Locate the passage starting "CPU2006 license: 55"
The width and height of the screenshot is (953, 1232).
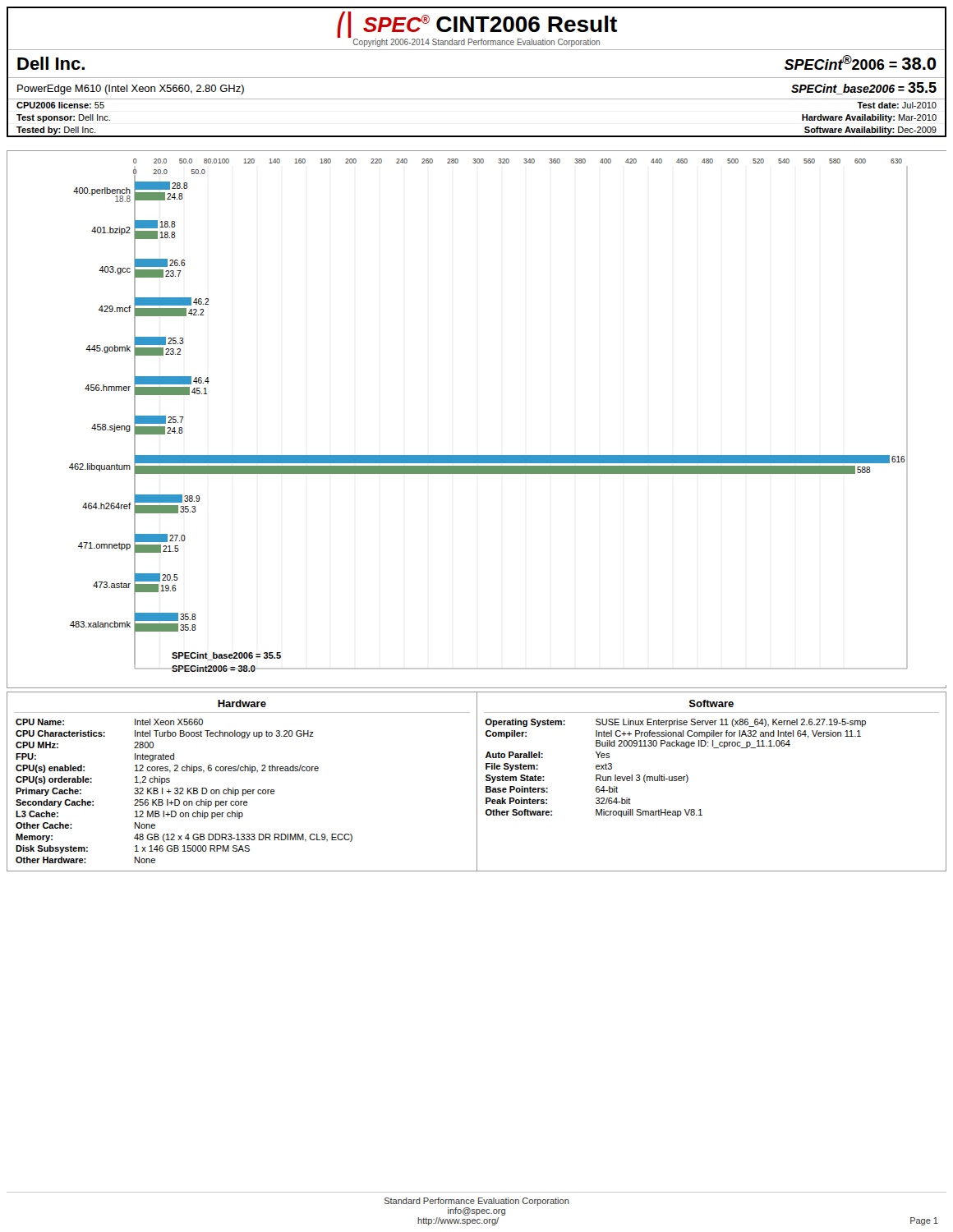coord(60,105)
